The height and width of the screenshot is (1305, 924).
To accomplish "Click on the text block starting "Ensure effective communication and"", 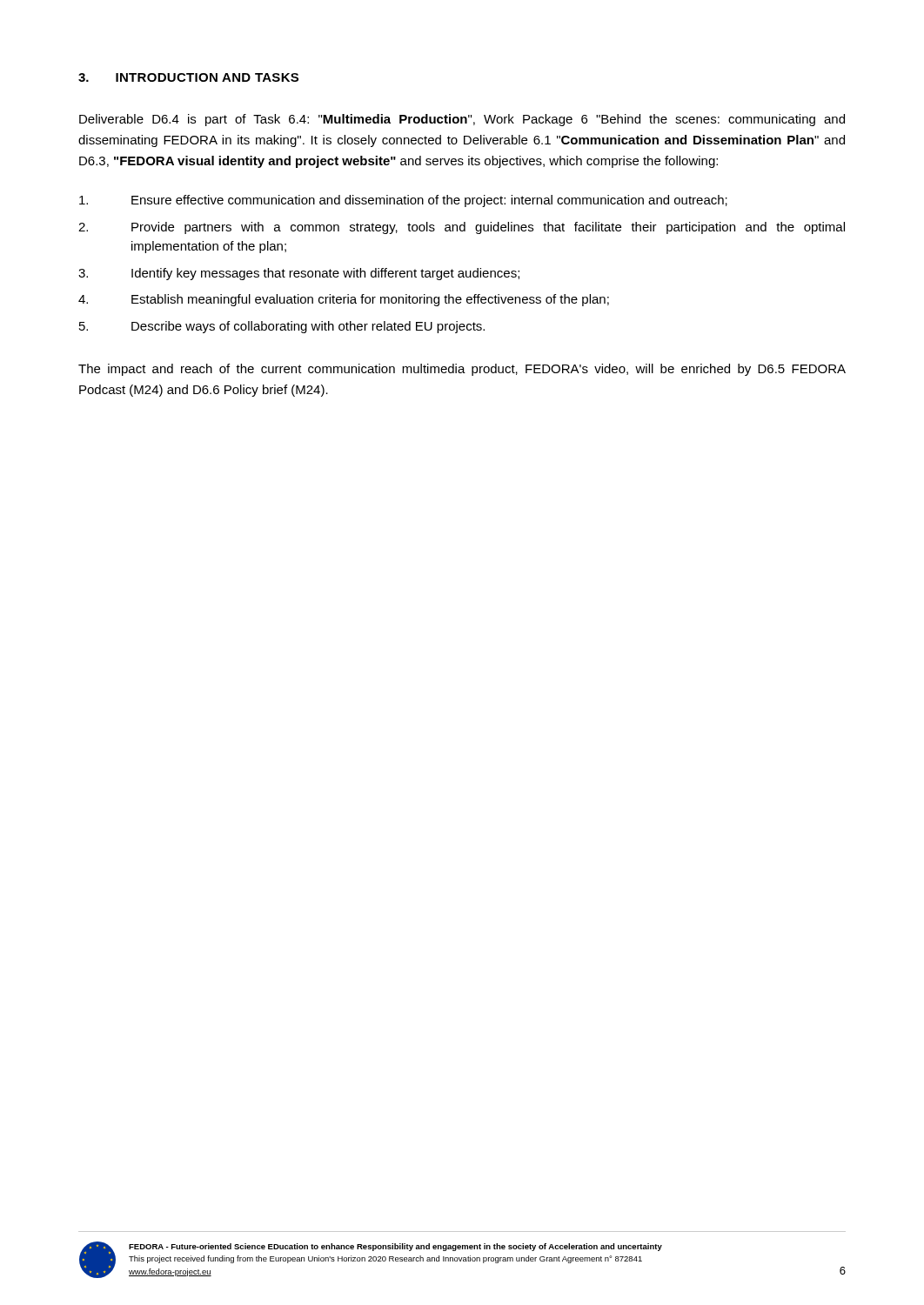I will [462, 200].
